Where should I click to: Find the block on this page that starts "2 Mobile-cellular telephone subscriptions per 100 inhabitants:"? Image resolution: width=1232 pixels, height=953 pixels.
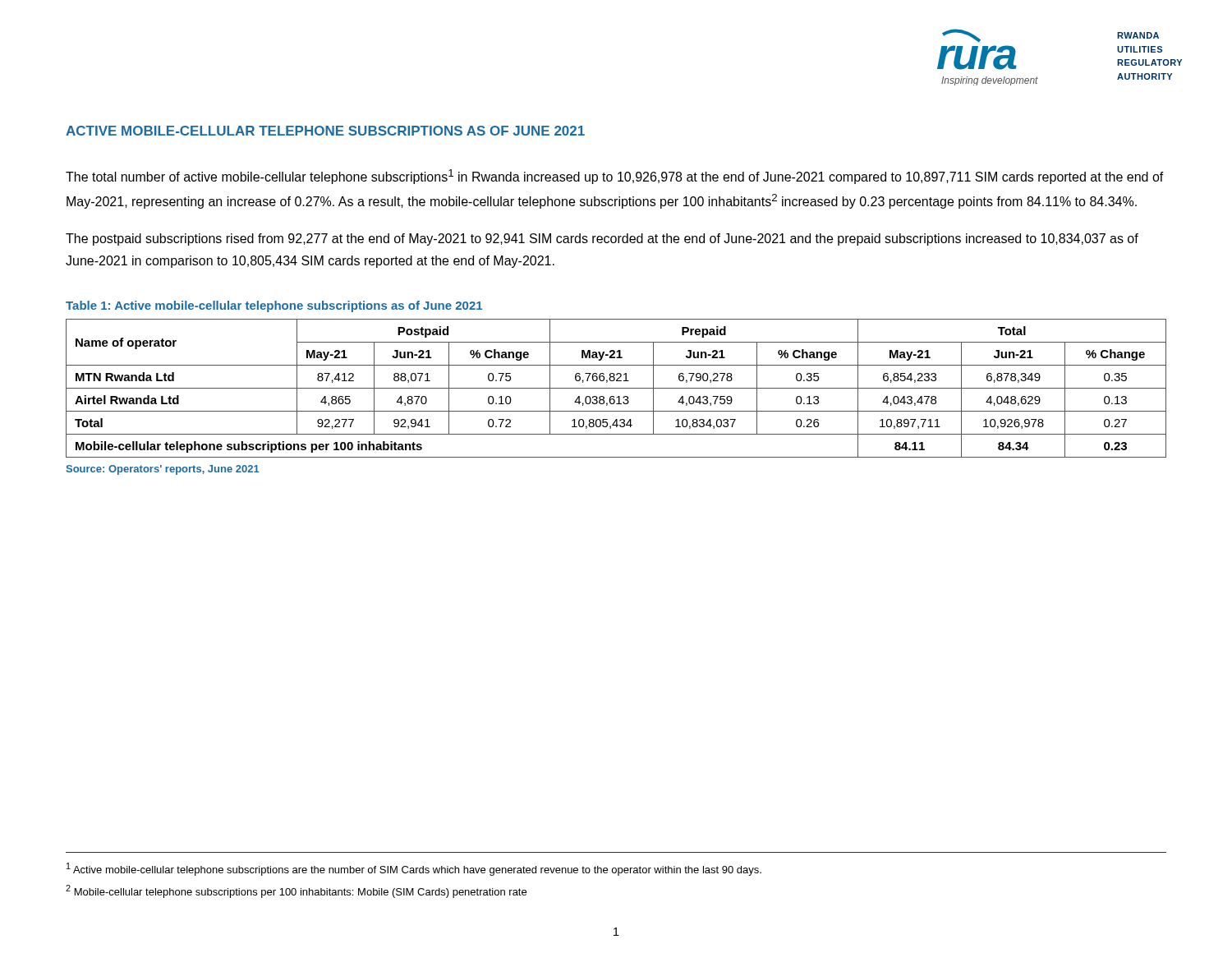coord(296,891)
